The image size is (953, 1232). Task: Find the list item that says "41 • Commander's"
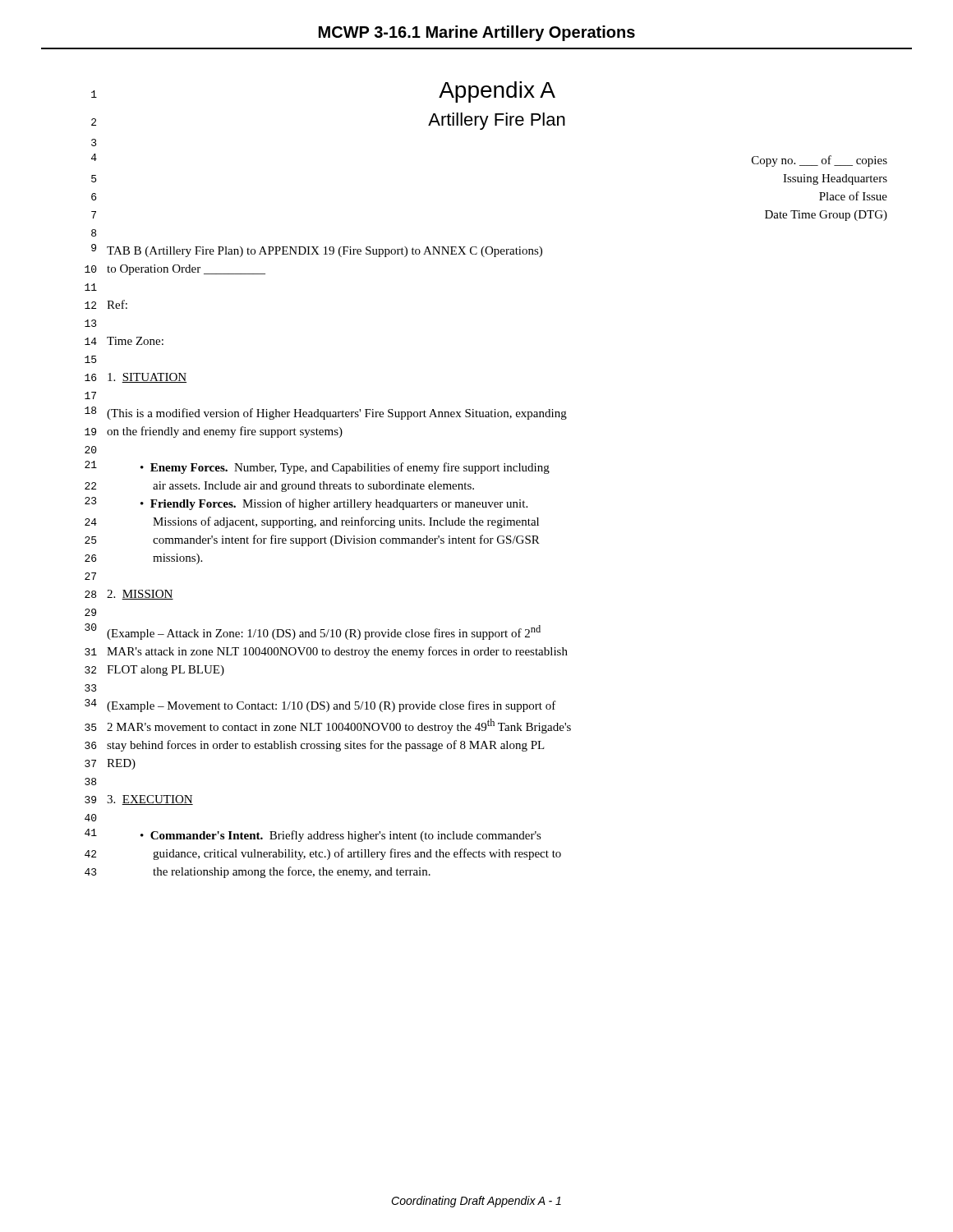pyautogui.click(x=476, y=836)
